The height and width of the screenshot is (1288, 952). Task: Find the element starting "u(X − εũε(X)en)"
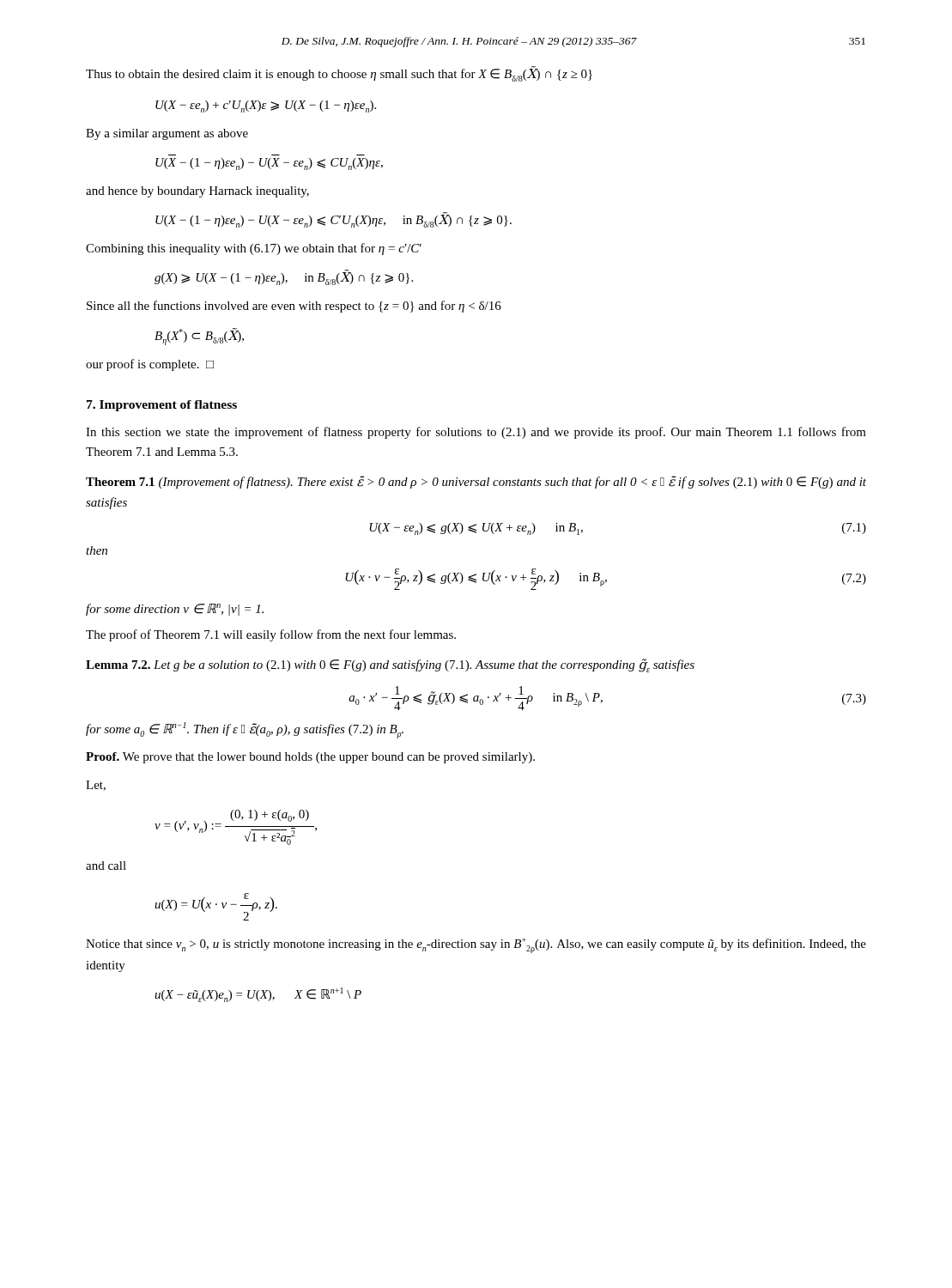pyautogui.click(x=258, y=995)
